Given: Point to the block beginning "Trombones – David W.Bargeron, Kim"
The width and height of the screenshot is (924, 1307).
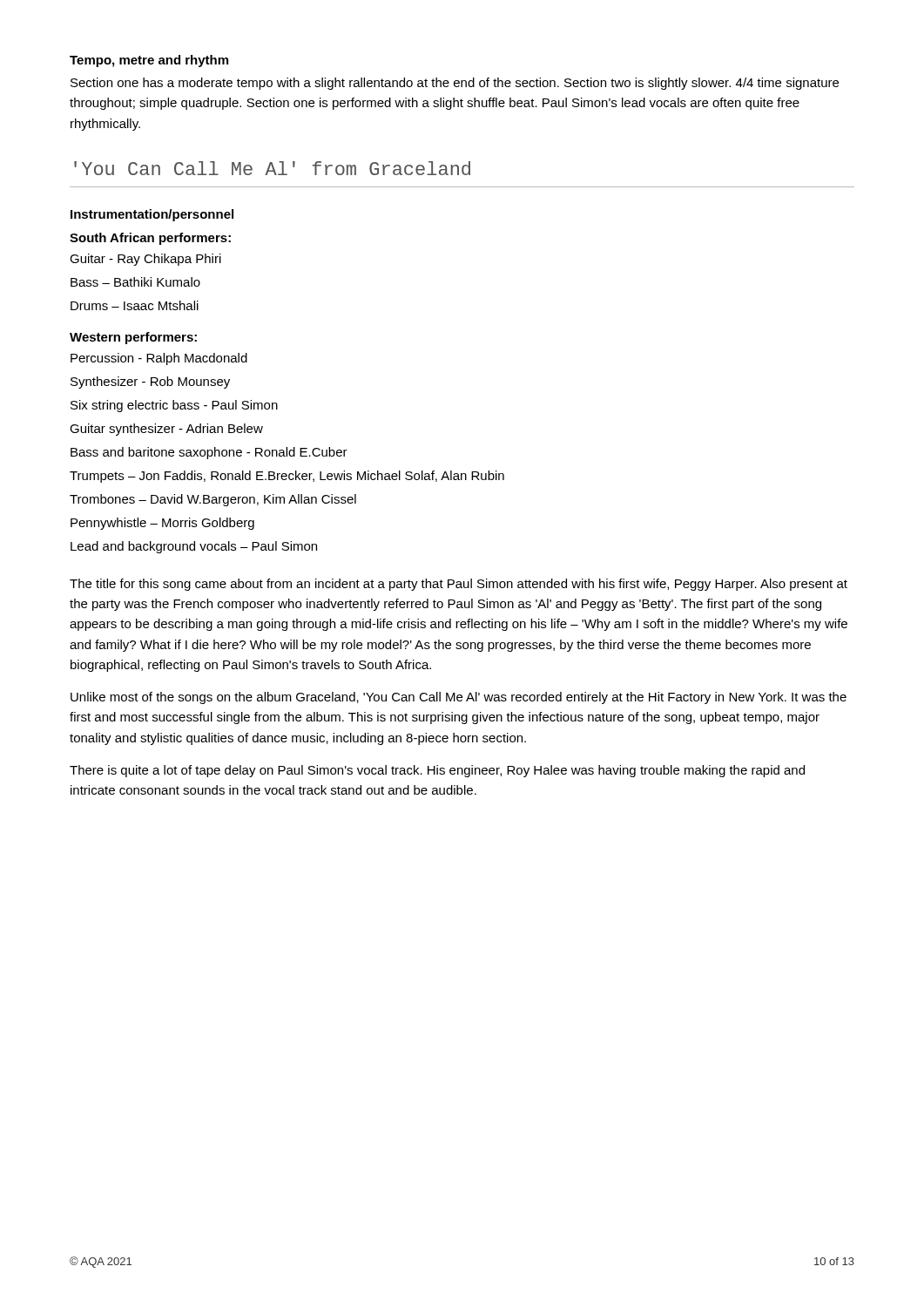Looking at the screenshot, I should (213, 499).
